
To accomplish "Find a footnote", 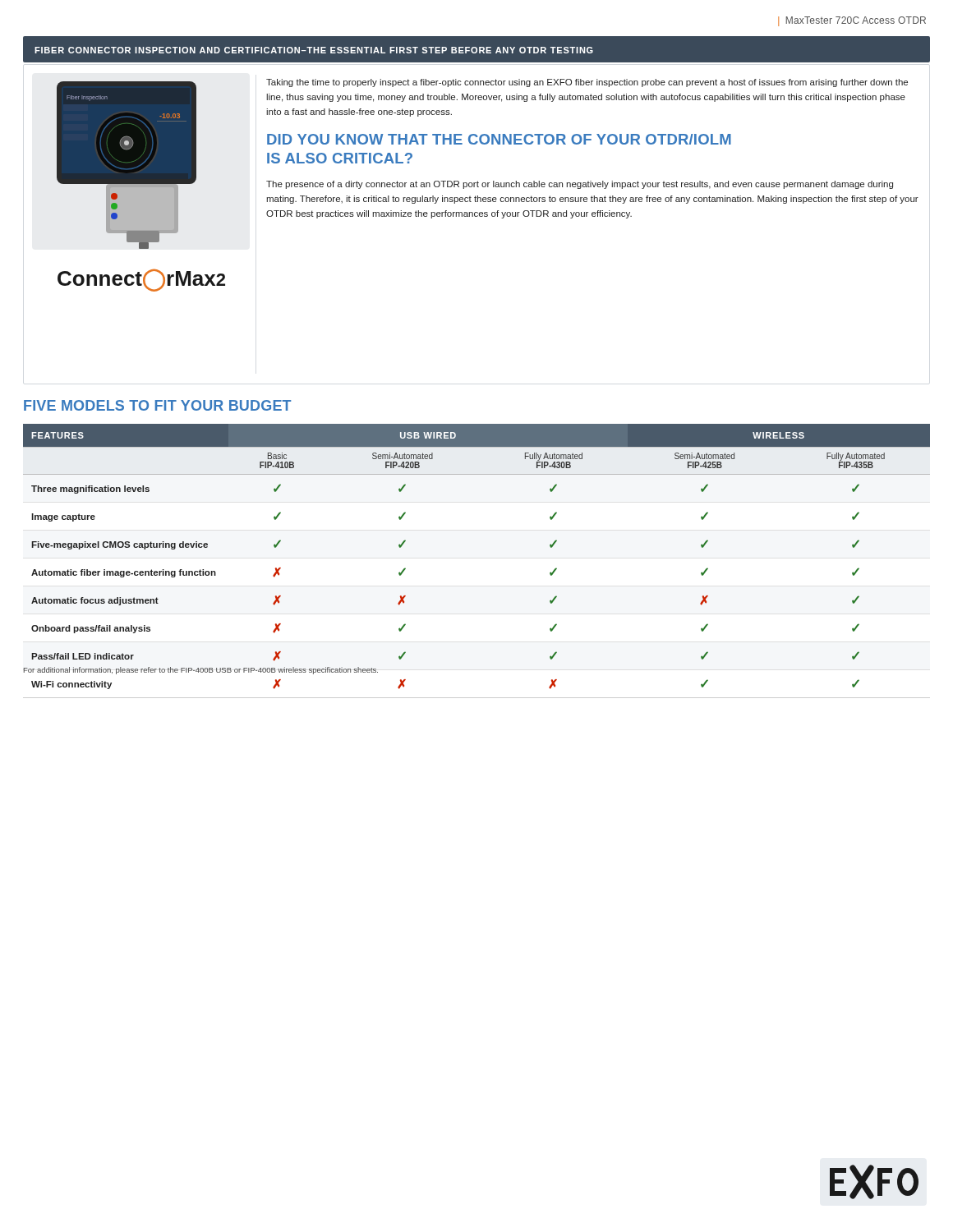I will [x=201, y=670].
